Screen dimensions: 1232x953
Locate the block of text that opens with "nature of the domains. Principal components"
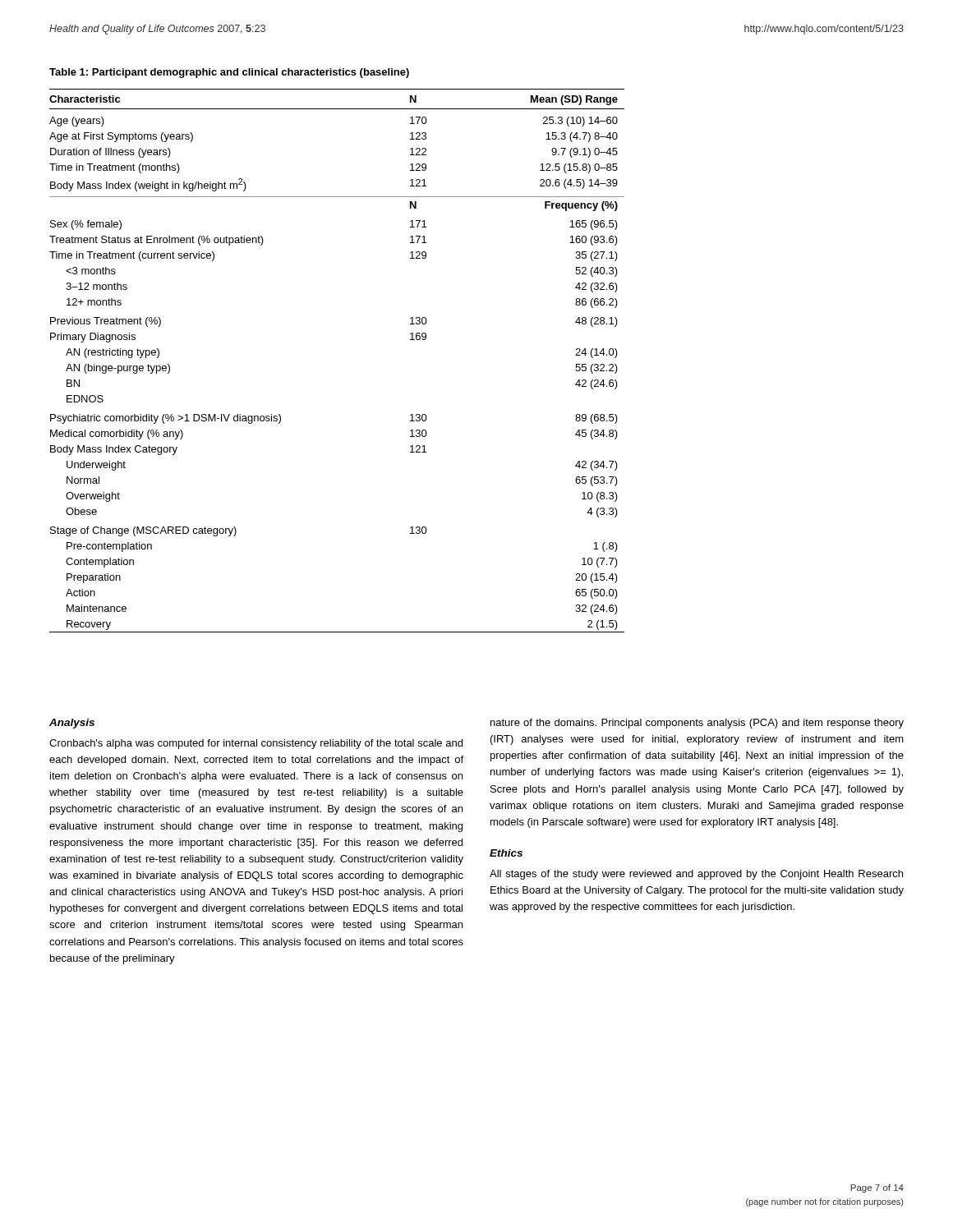coord(697,772)
